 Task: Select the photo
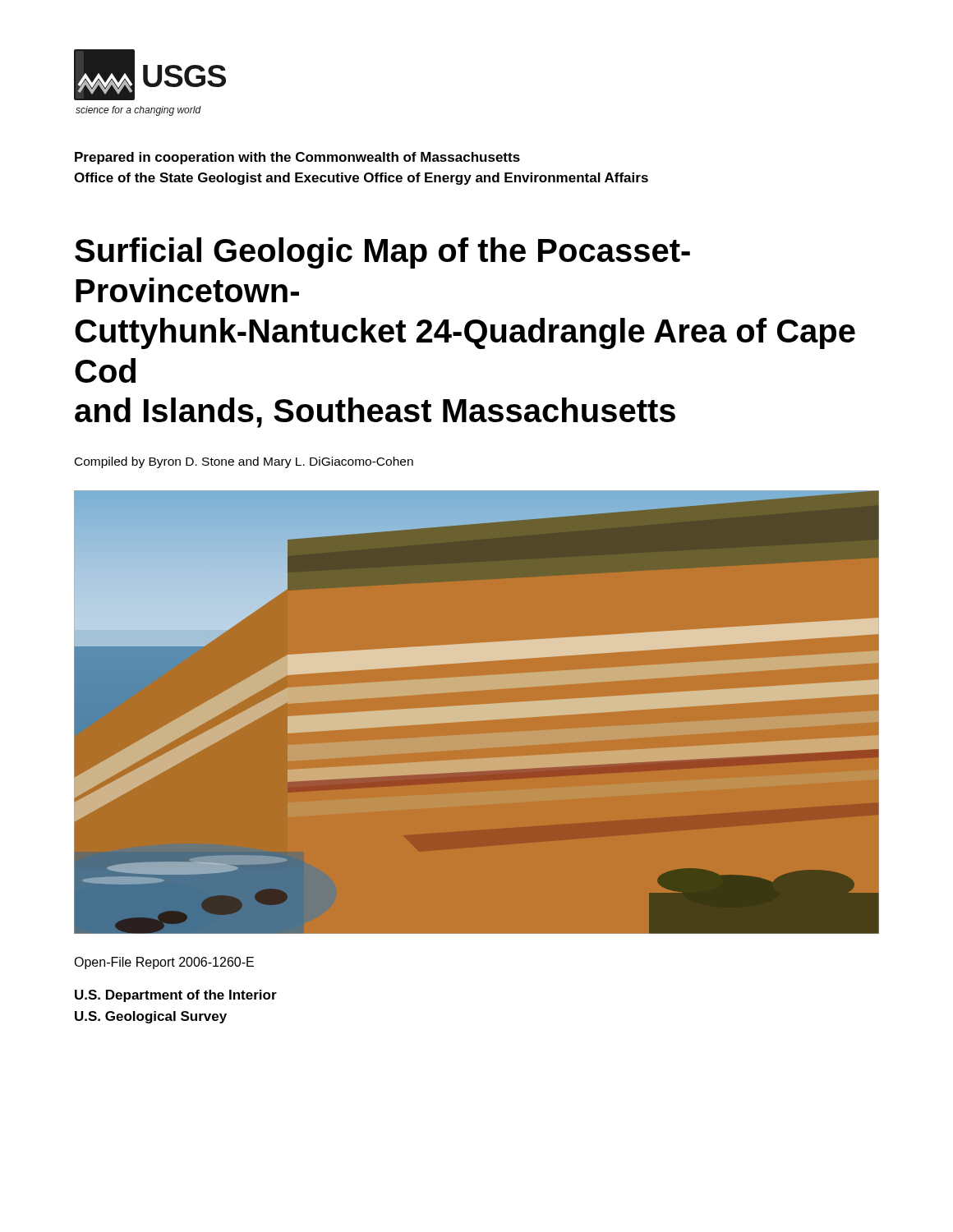point(476,714)
